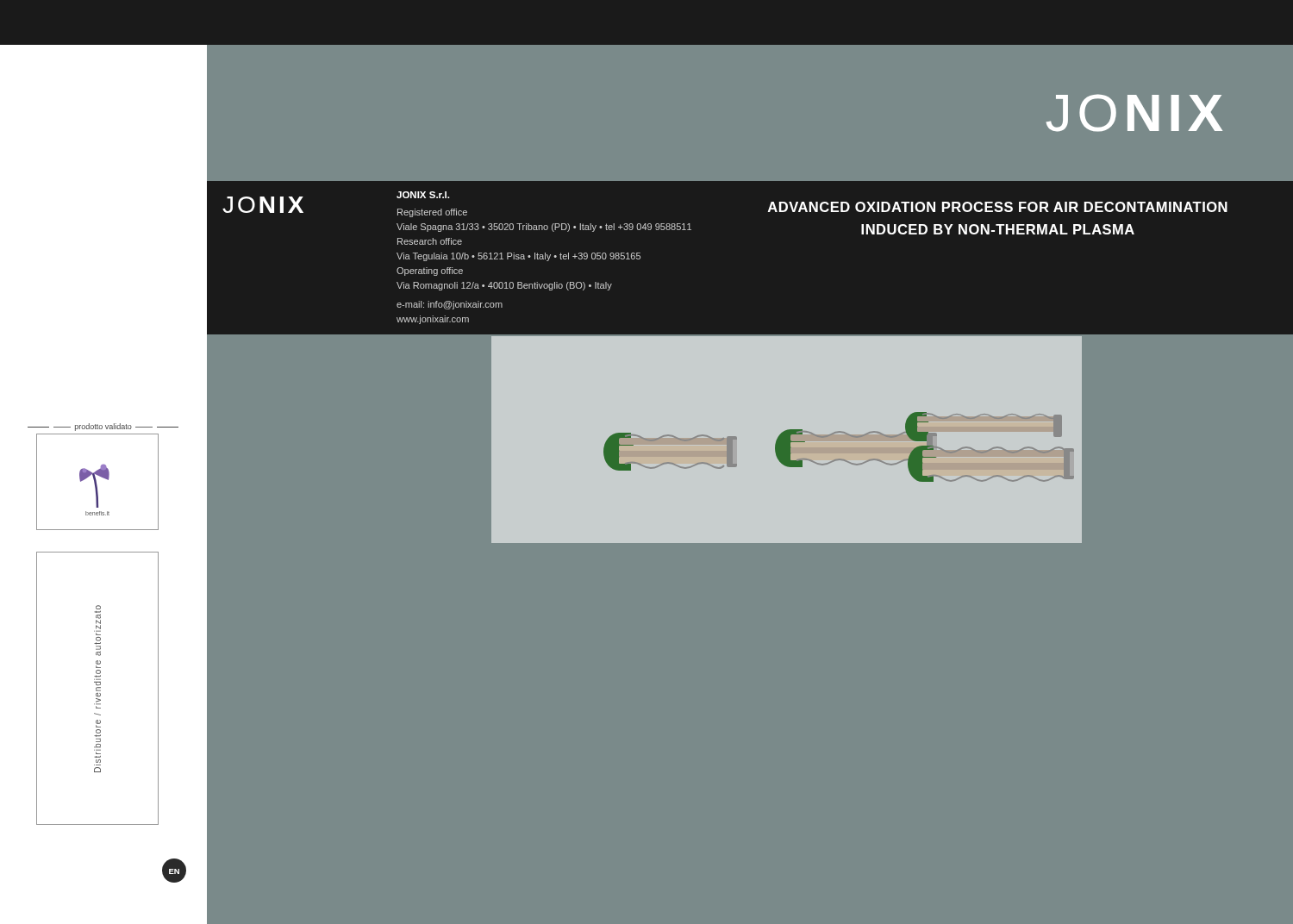Where is the passage that starts "JONIX S.r.l. Registered office Viale Spagna"?
The image size is (1293, 924).
point(544,257)
